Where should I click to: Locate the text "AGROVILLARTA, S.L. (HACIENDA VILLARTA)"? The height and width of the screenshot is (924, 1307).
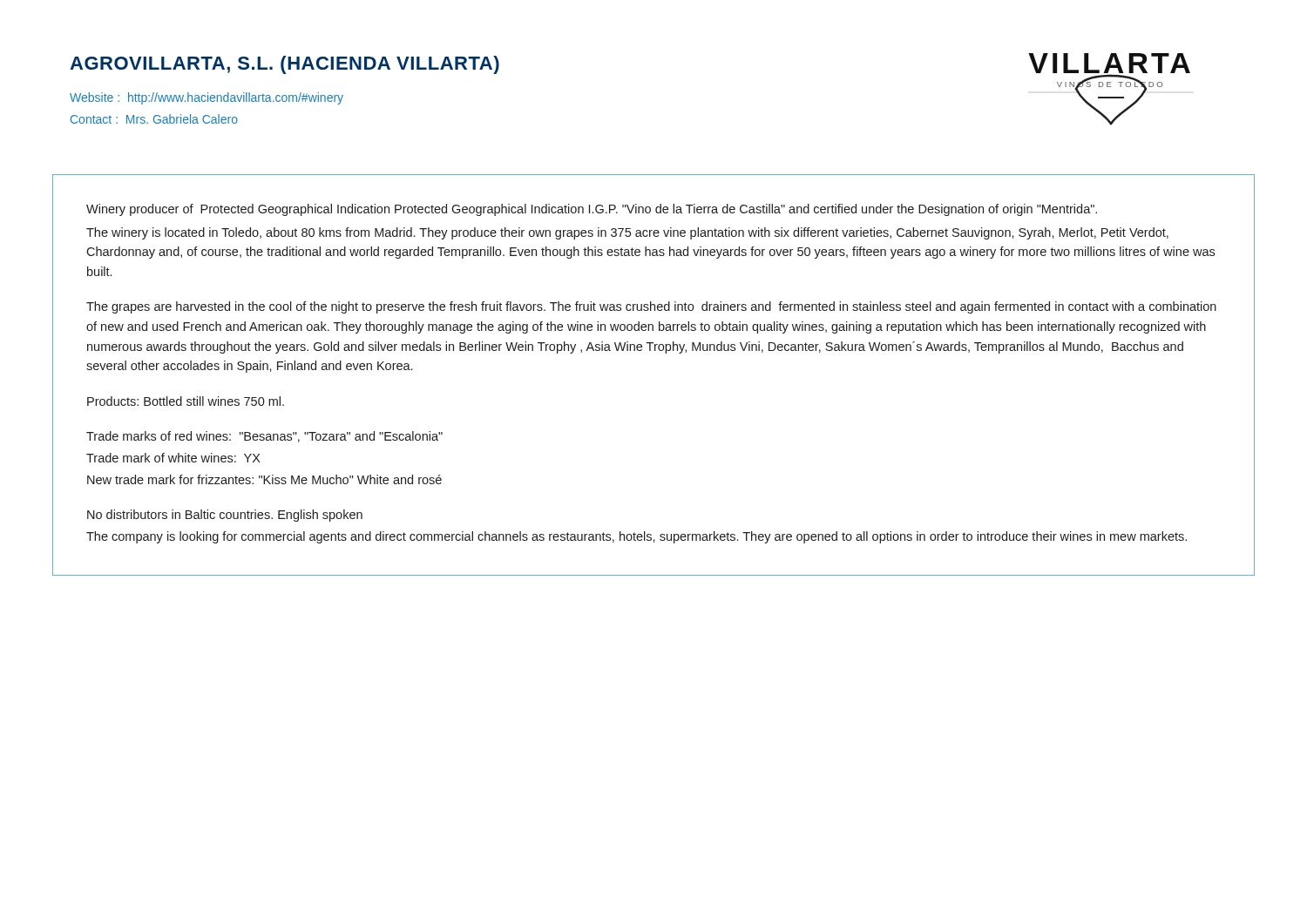coord(285,63)
